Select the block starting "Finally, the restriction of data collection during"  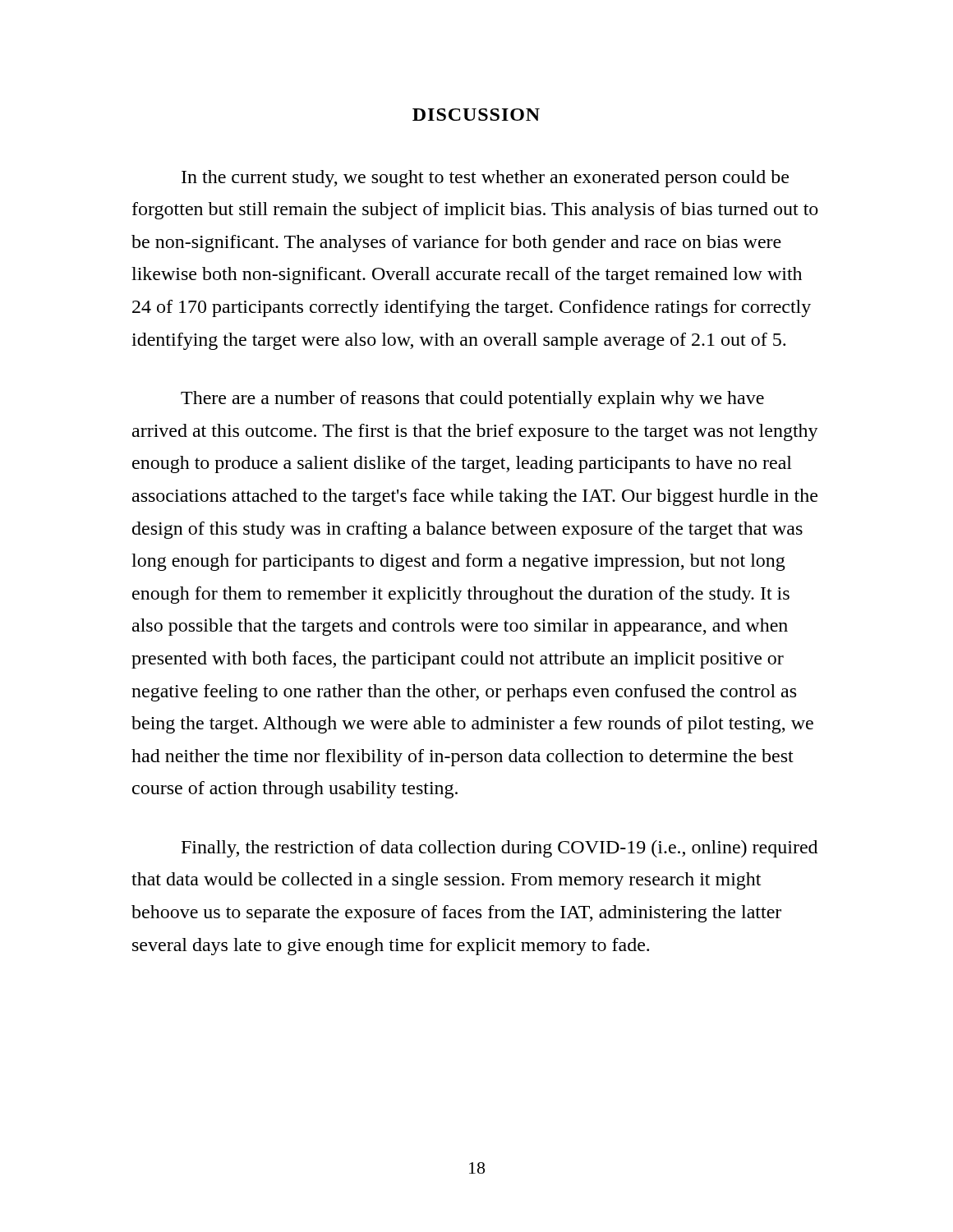click(x=475, y=895)
